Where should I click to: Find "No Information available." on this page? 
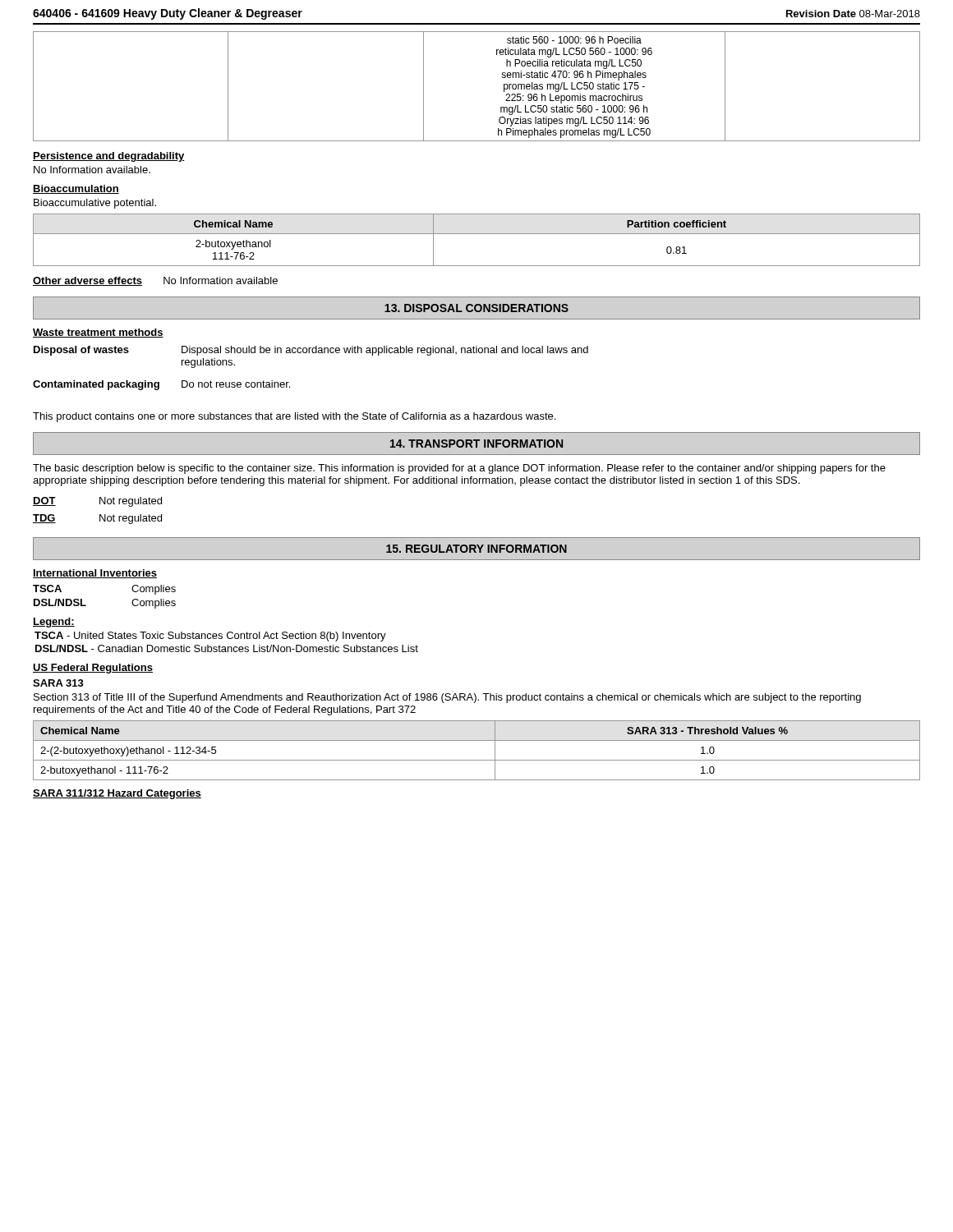coord(92,170)
